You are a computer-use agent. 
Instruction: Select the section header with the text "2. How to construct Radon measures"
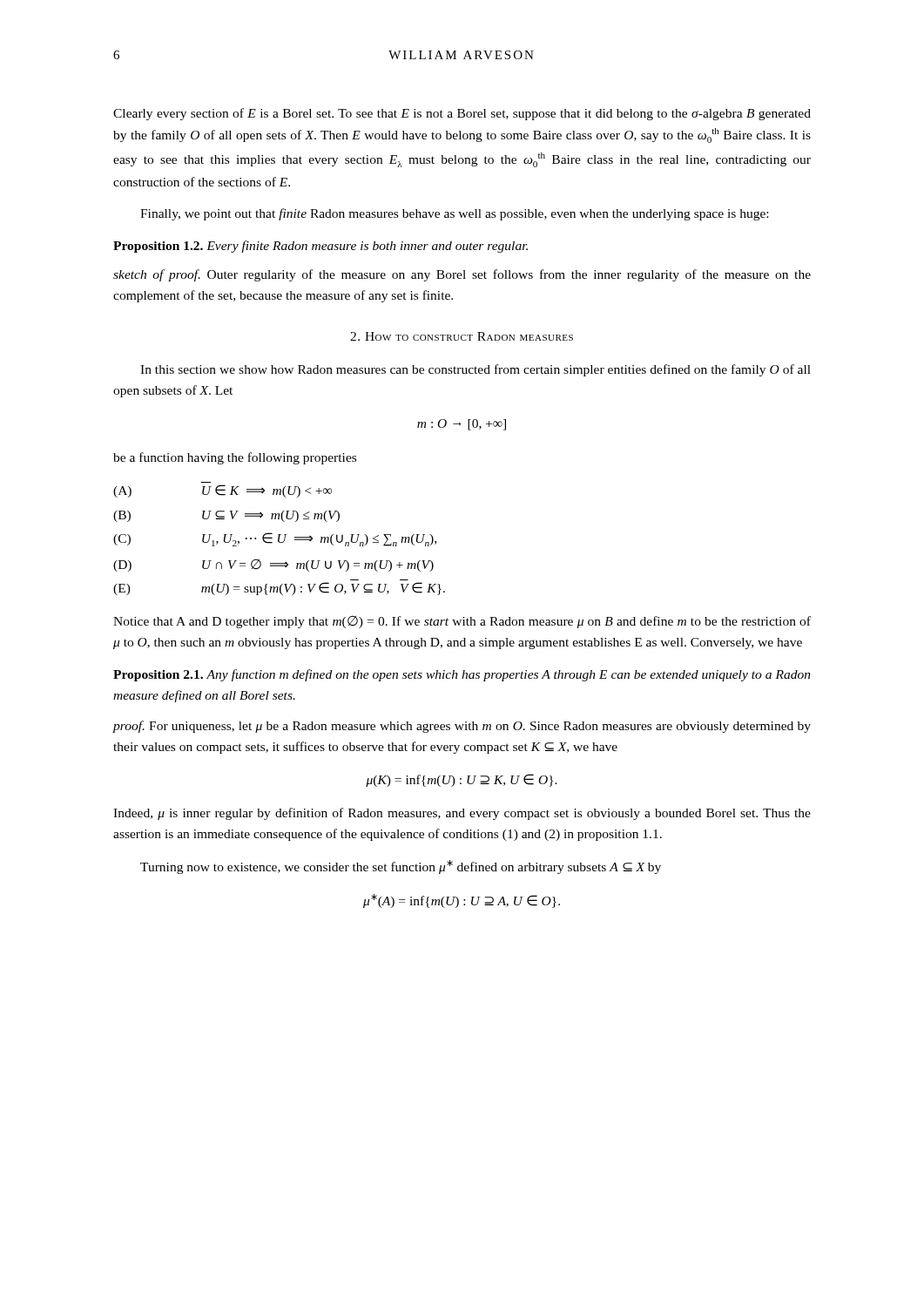coord(462,337)
